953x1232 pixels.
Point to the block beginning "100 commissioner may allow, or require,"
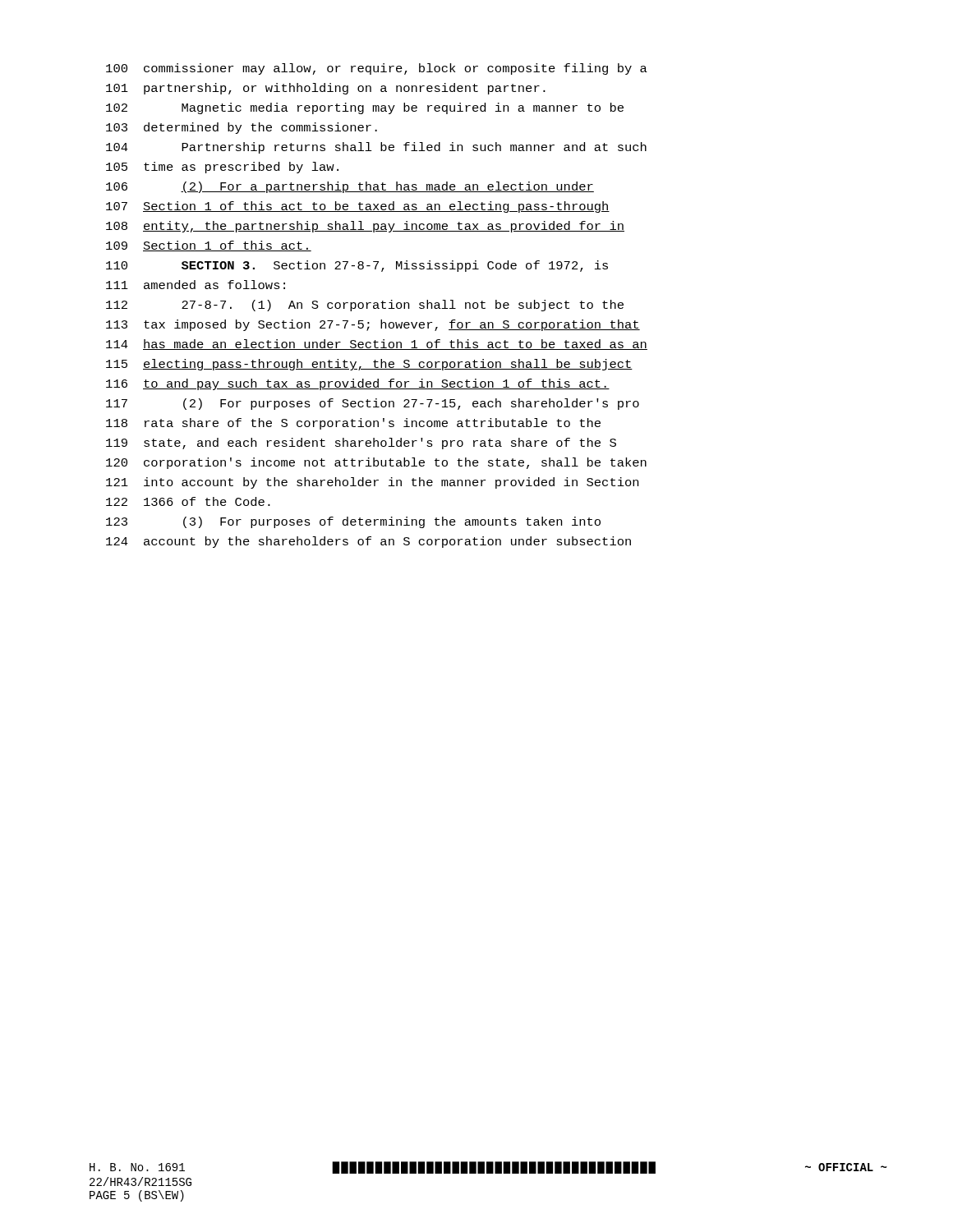pos(488,69)
